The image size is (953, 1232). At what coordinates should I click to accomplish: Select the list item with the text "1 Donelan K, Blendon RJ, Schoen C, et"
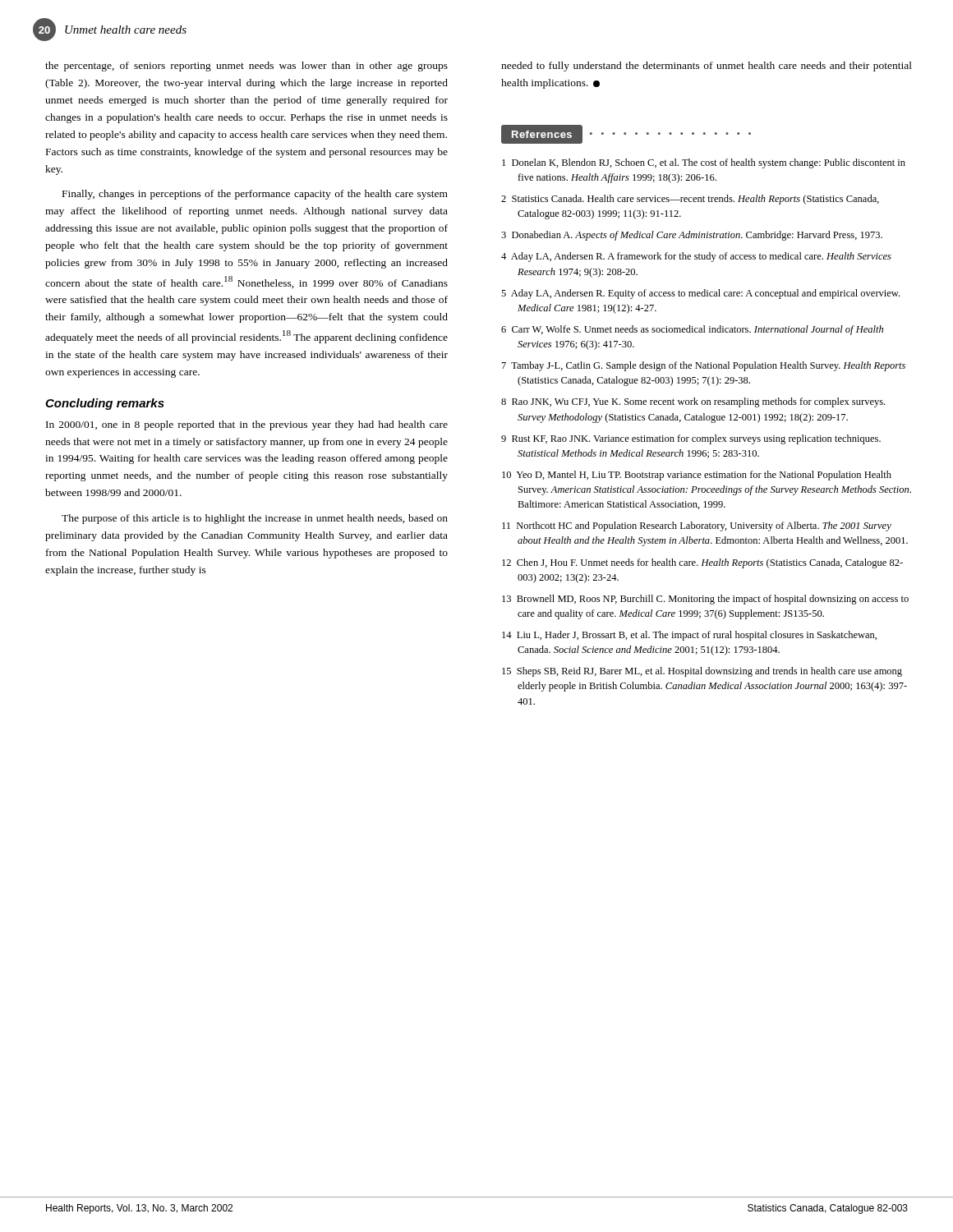point(703,170)
